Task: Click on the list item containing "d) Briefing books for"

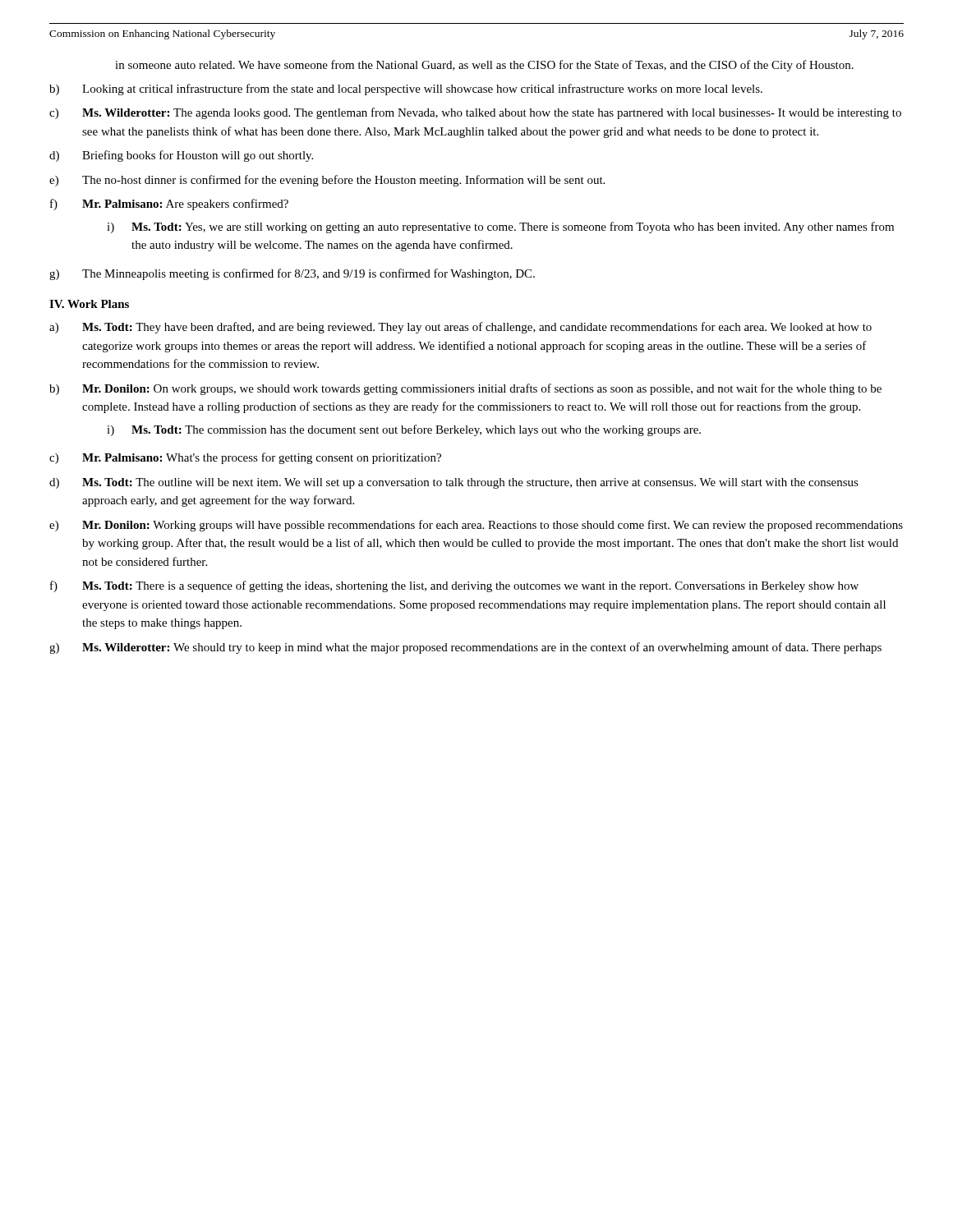Action: (x=181, y=156)
